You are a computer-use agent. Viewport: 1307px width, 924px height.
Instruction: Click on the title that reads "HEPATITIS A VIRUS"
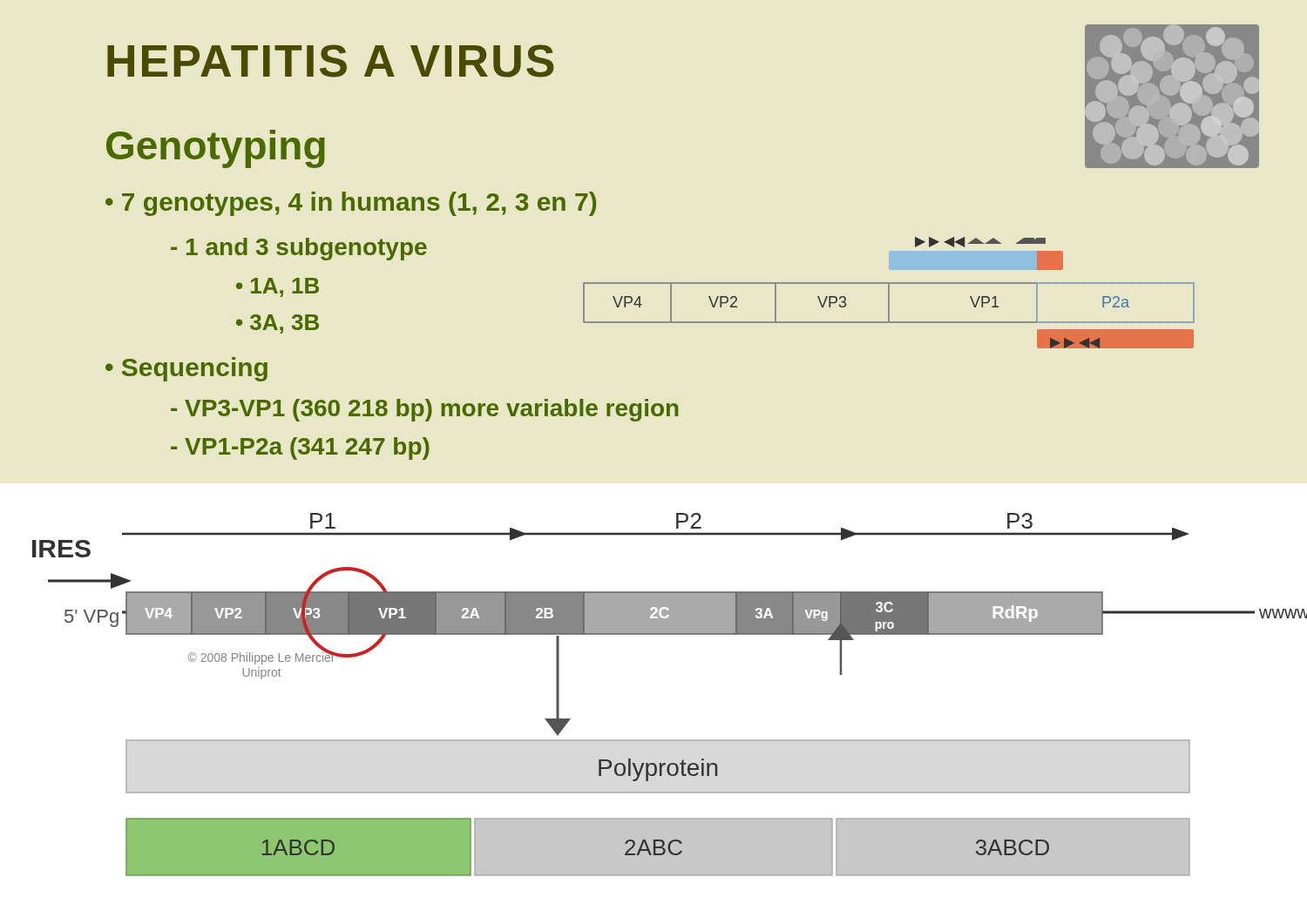click(331, 61)
